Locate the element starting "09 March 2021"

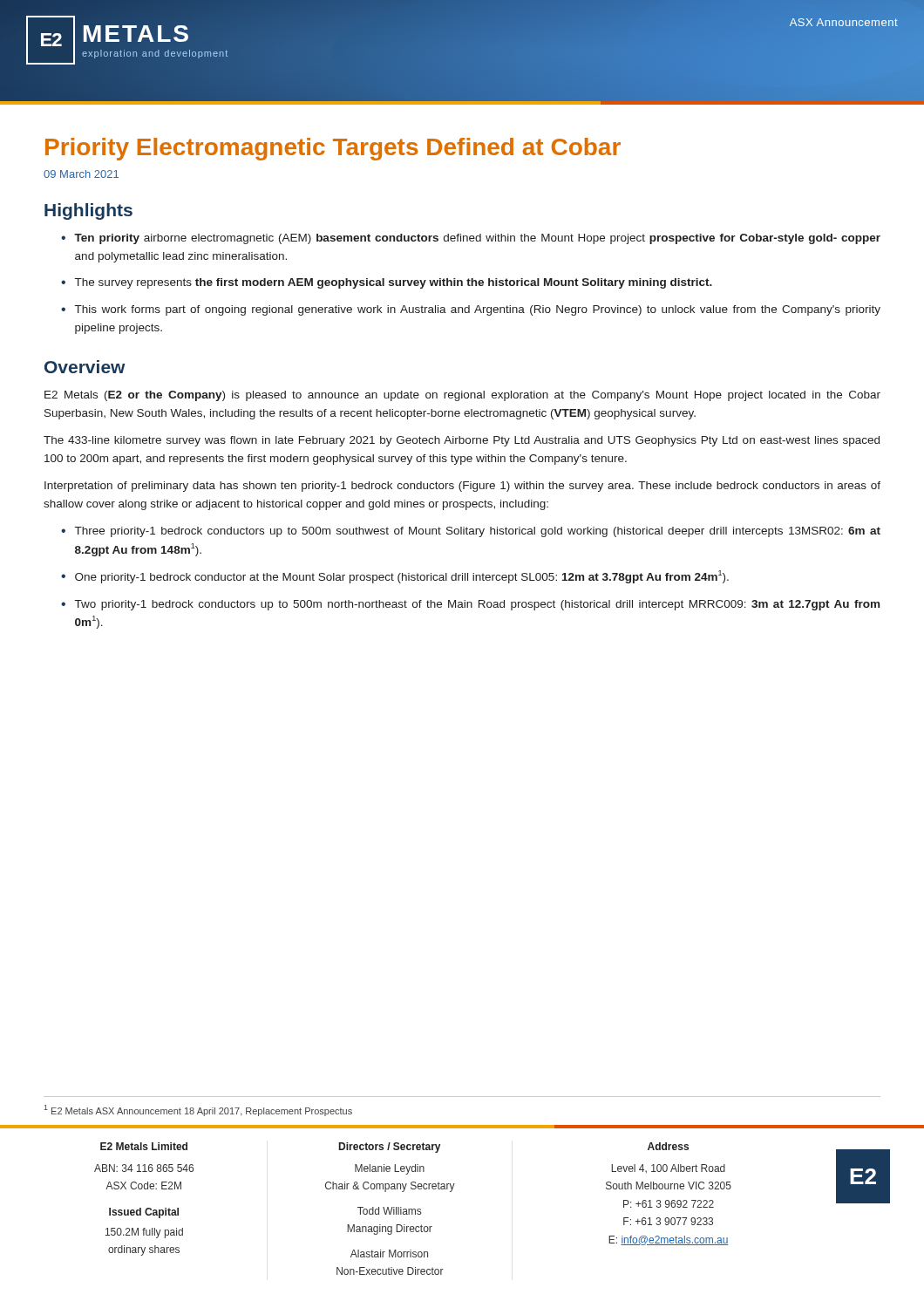point(81,174)
